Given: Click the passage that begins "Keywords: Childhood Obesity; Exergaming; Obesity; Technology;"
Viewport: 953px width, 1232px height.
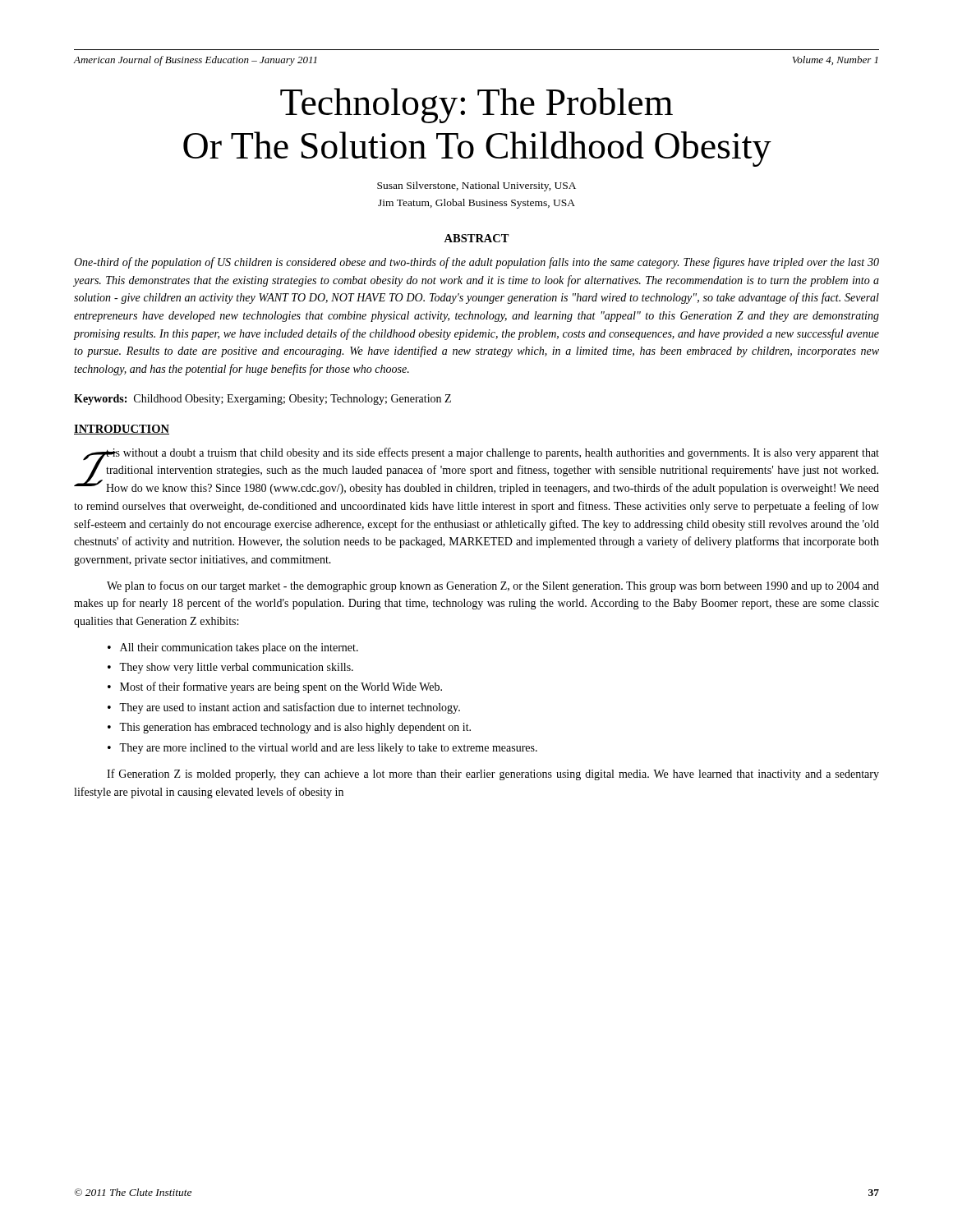Looking at the screenshot, I should pos(263,399).
